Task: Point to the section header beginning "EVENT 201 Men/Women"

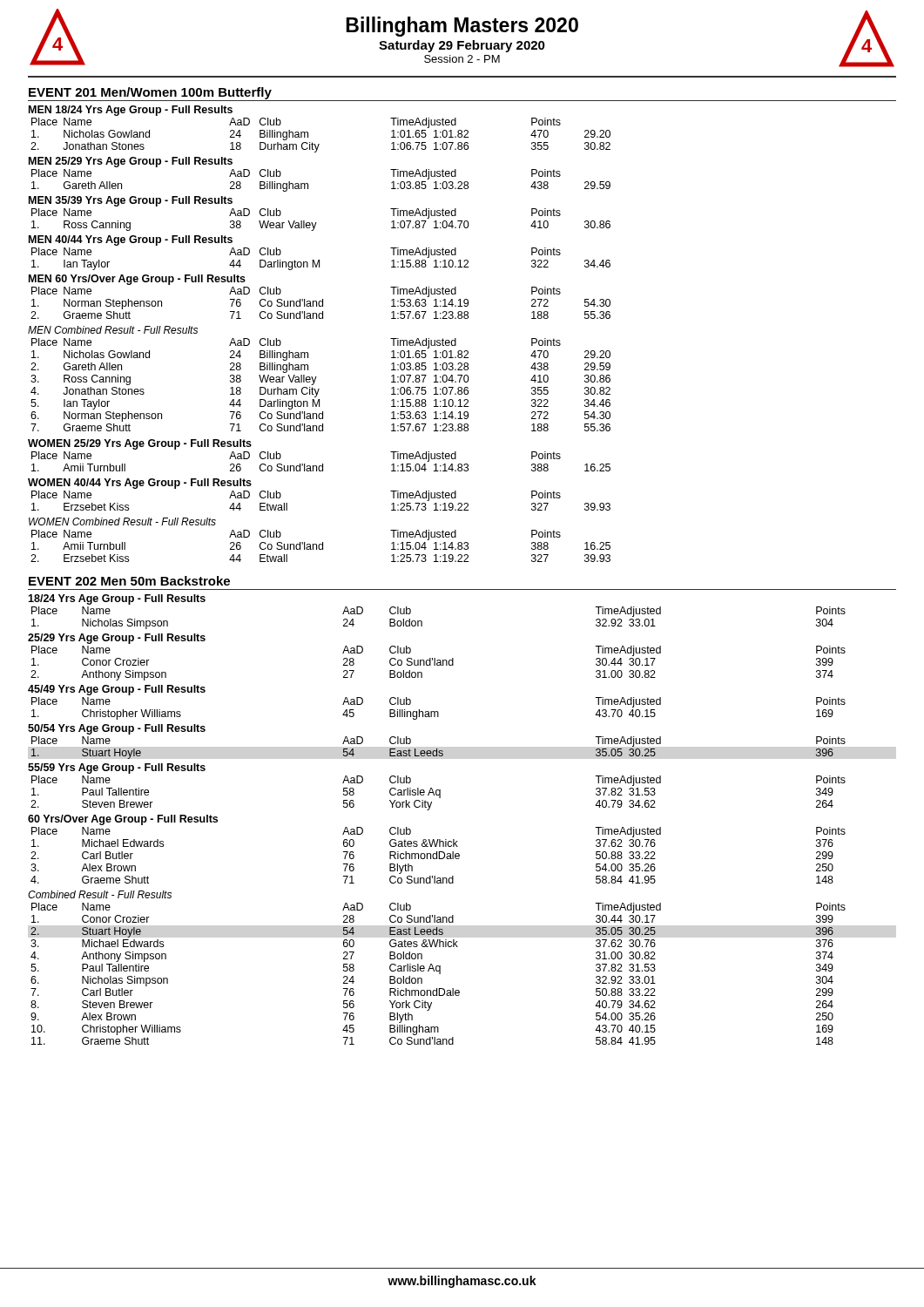Action: coord(150,92)
